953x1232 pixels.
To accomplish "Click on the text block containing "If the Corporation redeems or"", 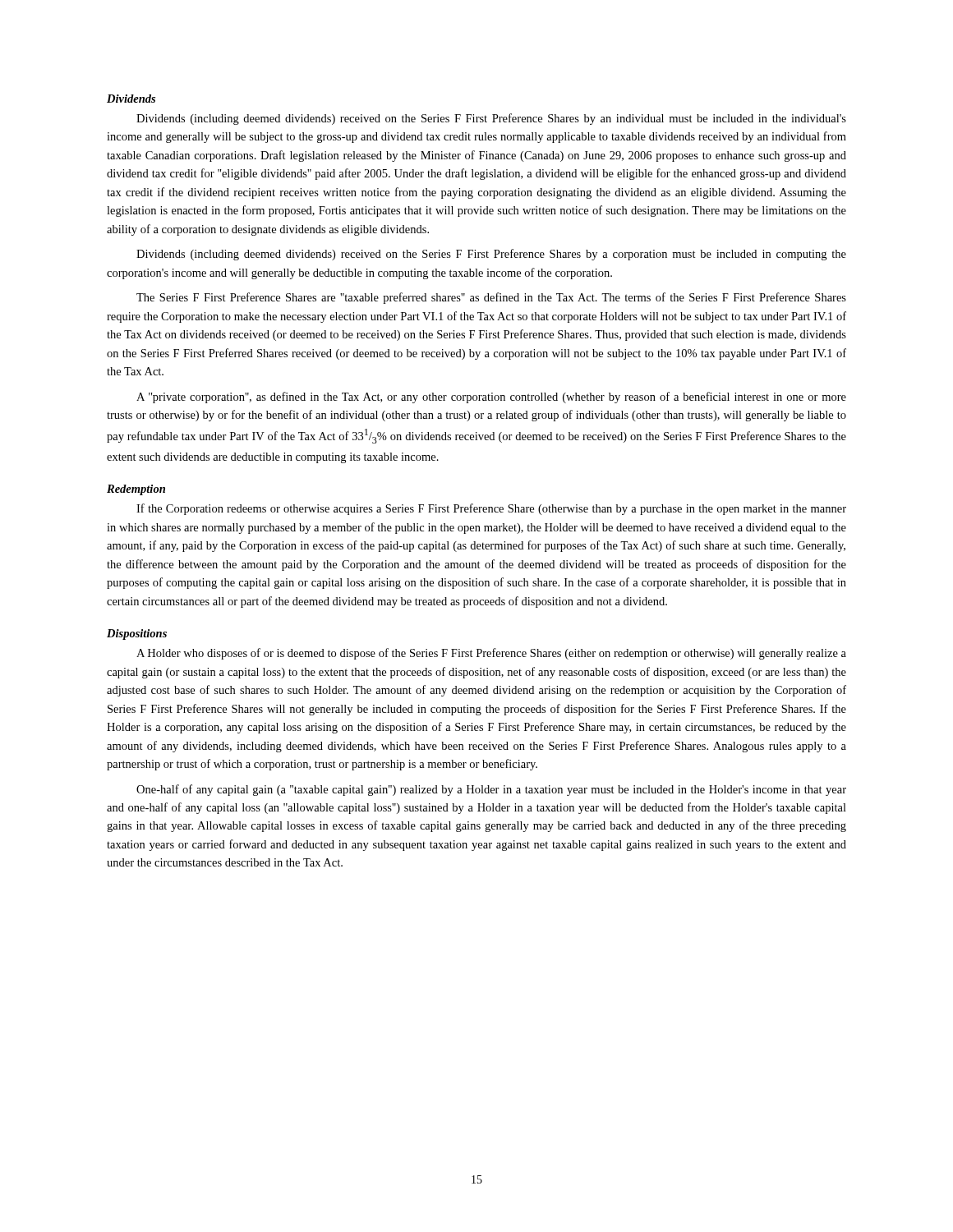I will coord(476,555).
